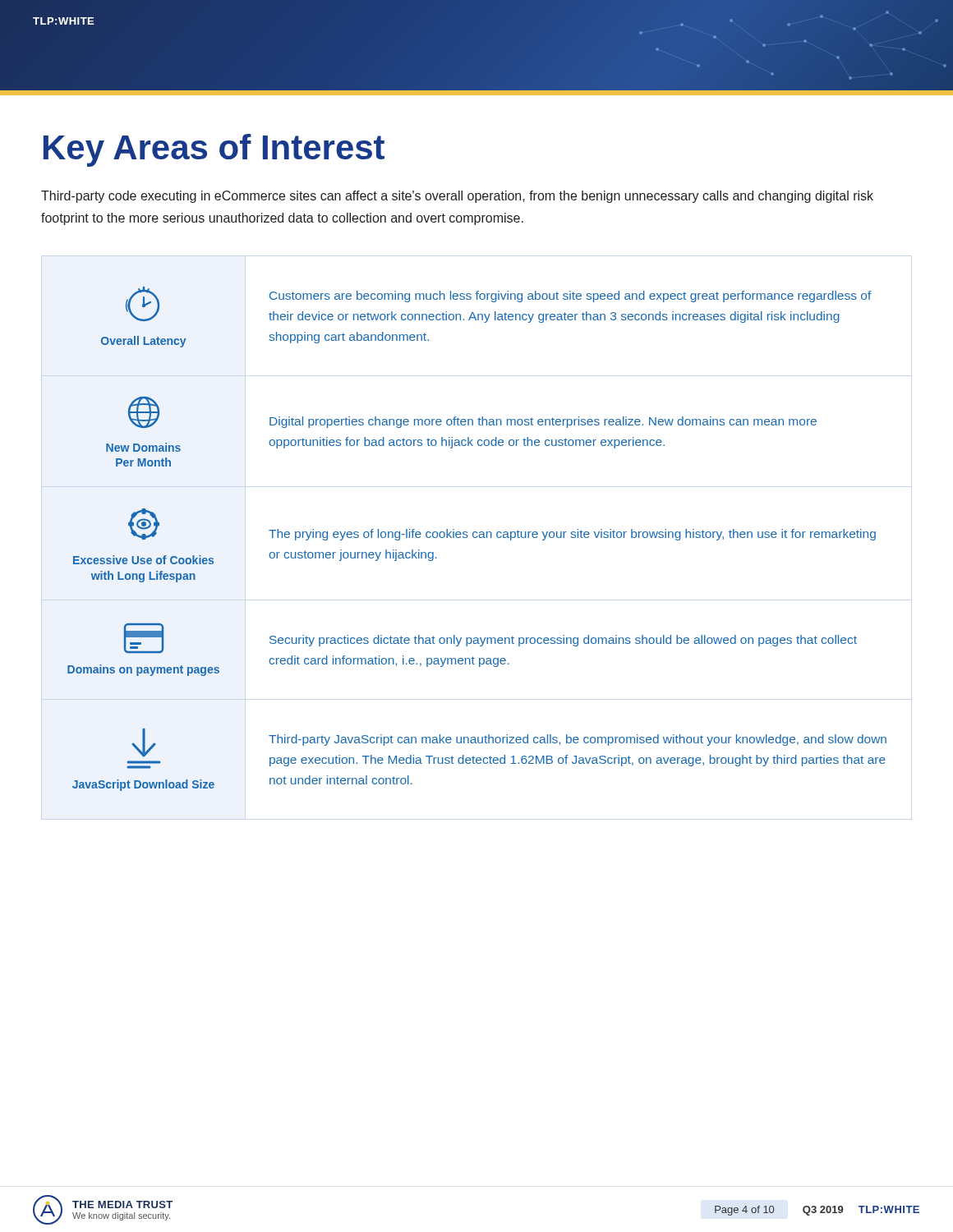The height and width of the screenshot is (1232, 953).
Task: Select the title
Action: coord(213,147)
